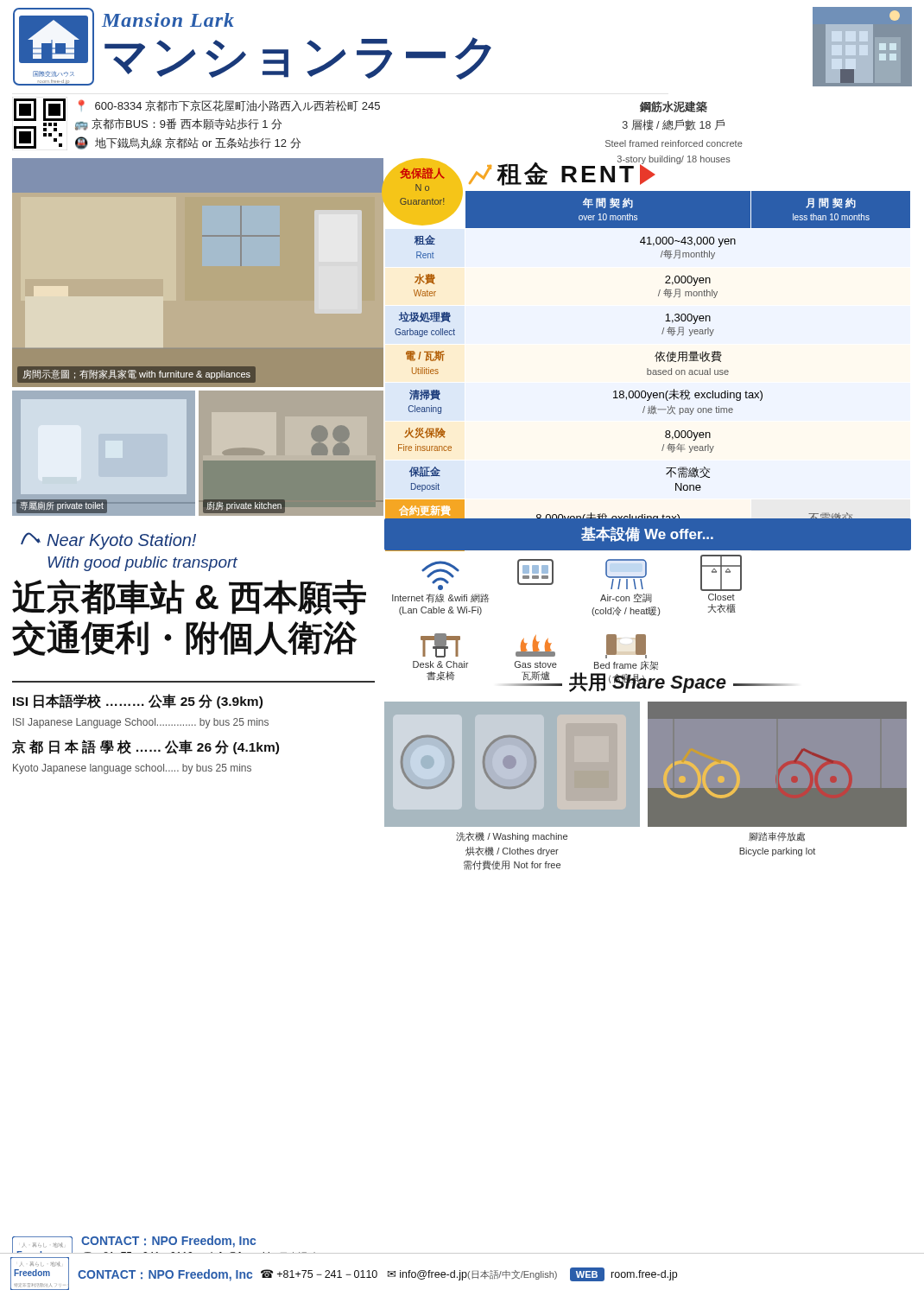Point to the block starting "腳踏車停放處Bicycle parking lot"

tap(777, 843)
